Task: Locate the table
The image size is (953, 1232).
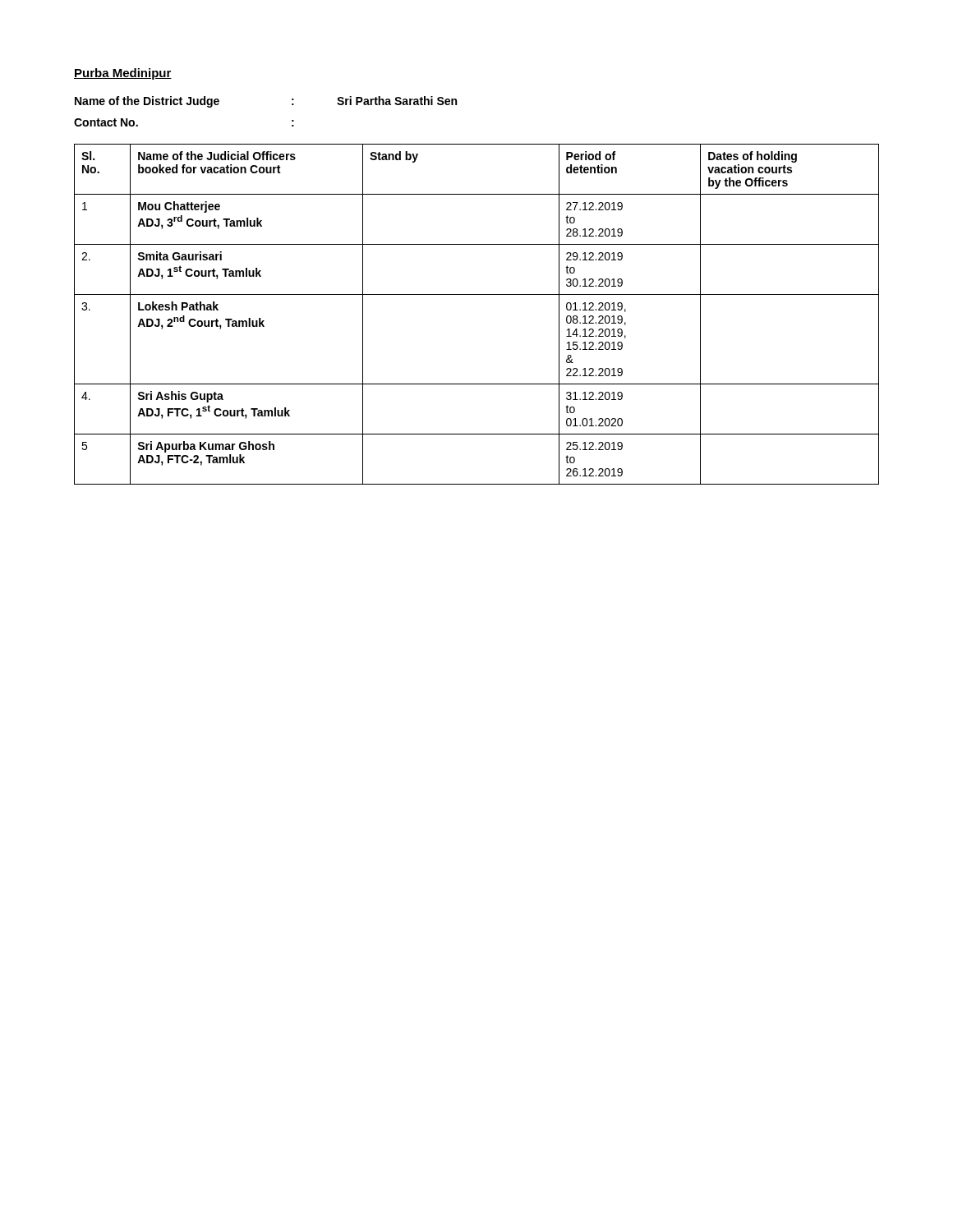Action: click(476, 314)
